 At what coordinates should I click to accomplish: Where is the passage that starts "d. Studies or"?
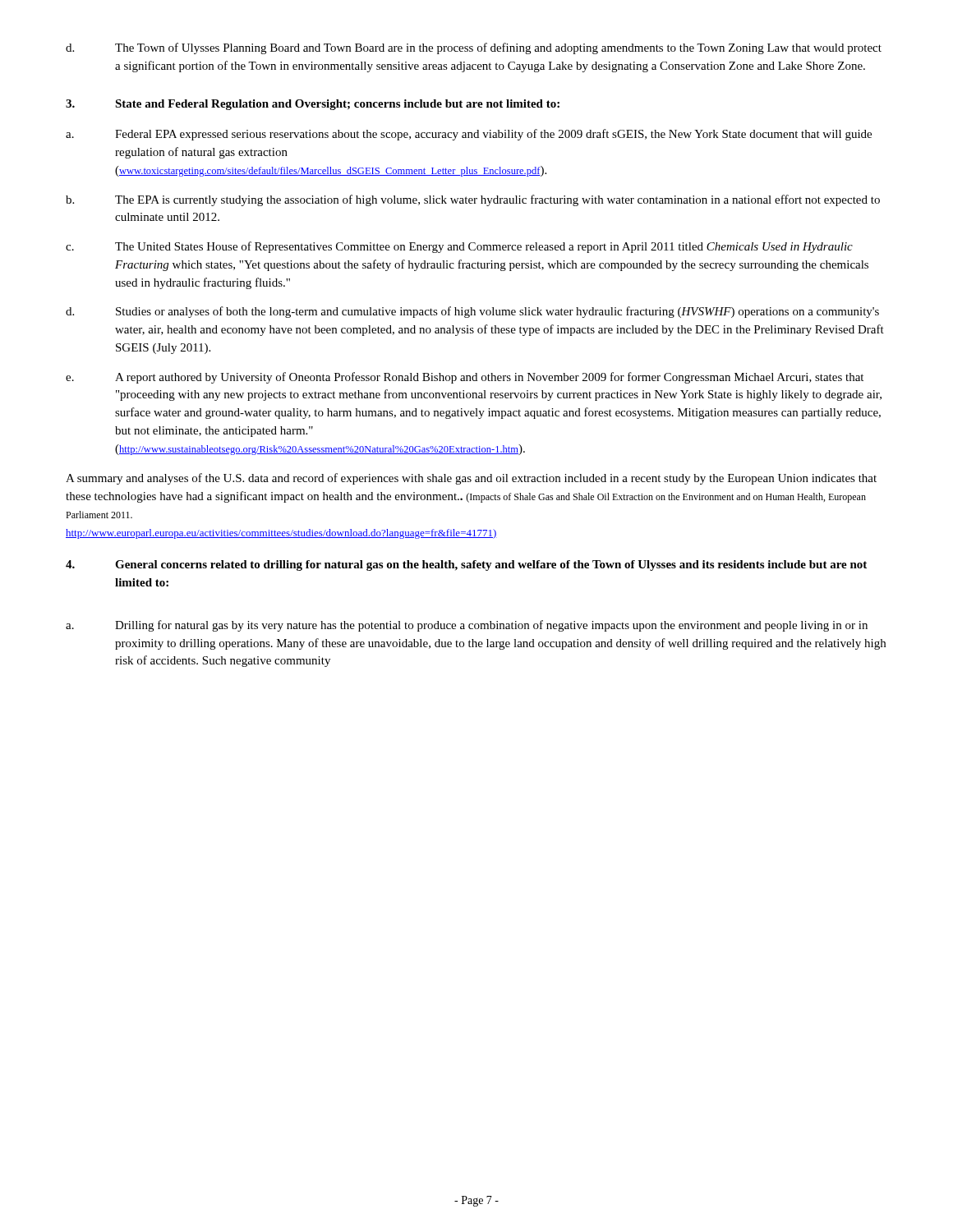[x=476, y=330]
